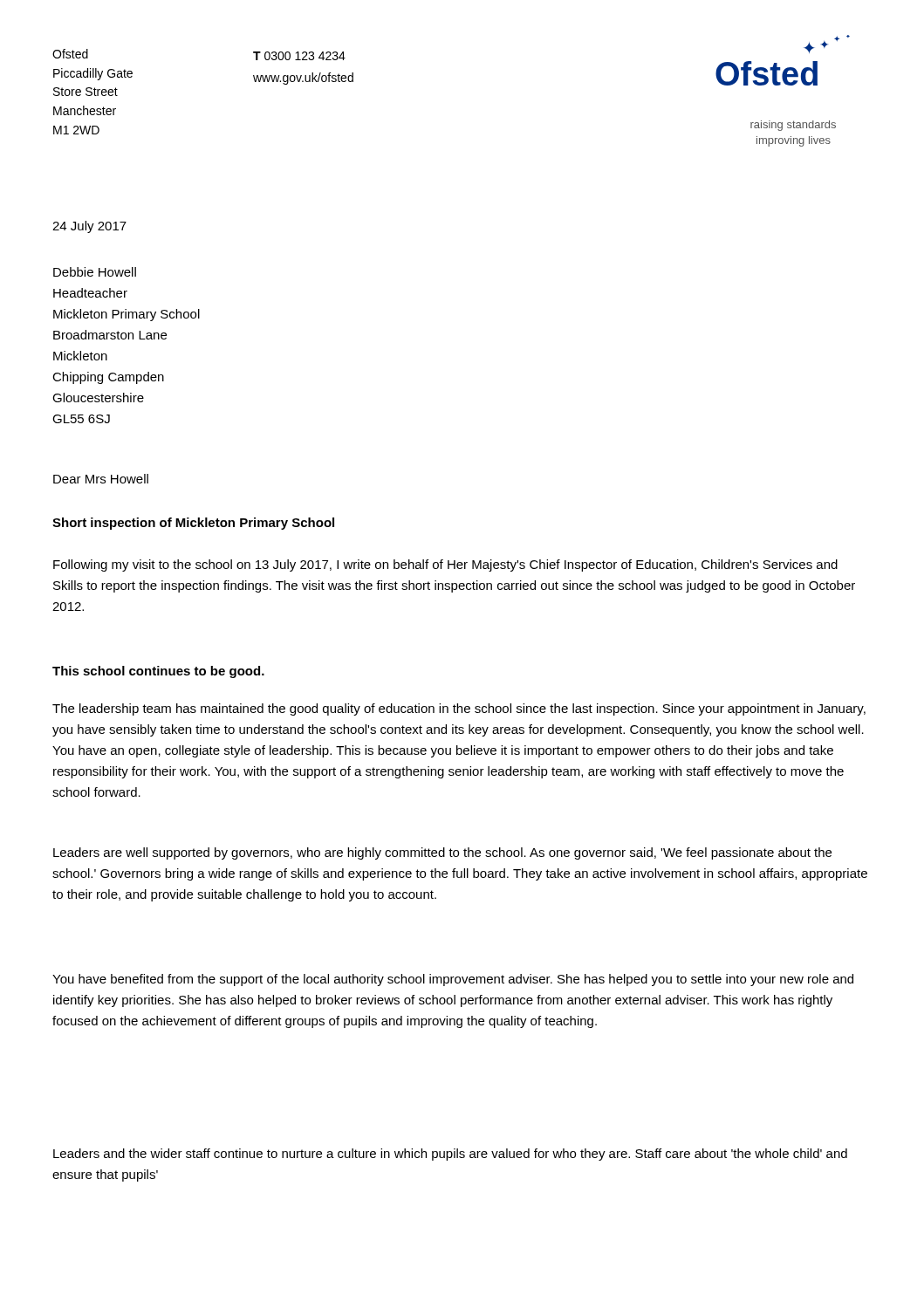Point to the passage starting "Ofsted Piccadilly Gate Store Street Manchester M1 2WD"
Viewport: 924px width, 1309px height.
(x=70, y=54)
